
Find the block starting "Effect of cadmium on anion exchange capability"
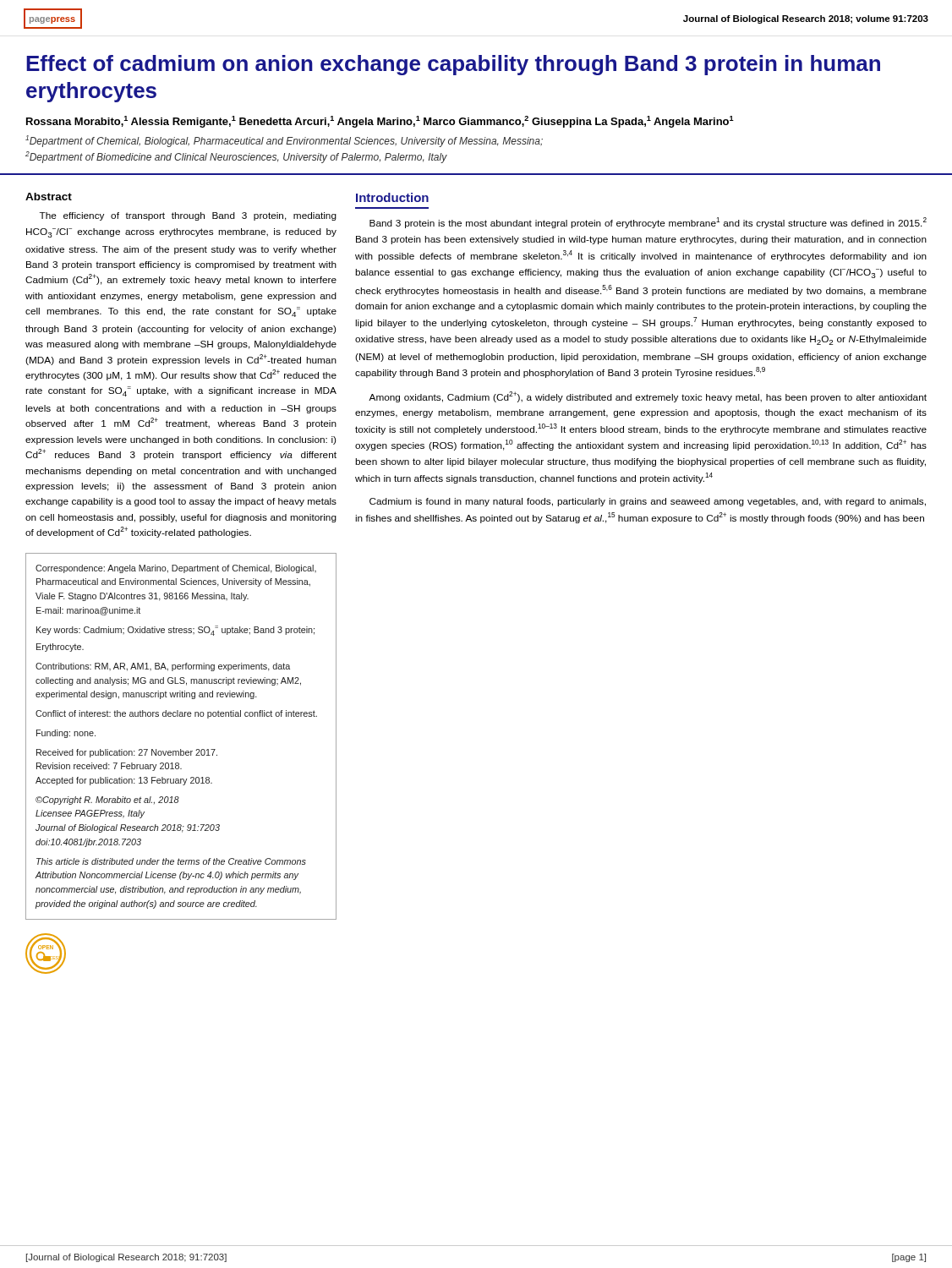coord(453,77)
